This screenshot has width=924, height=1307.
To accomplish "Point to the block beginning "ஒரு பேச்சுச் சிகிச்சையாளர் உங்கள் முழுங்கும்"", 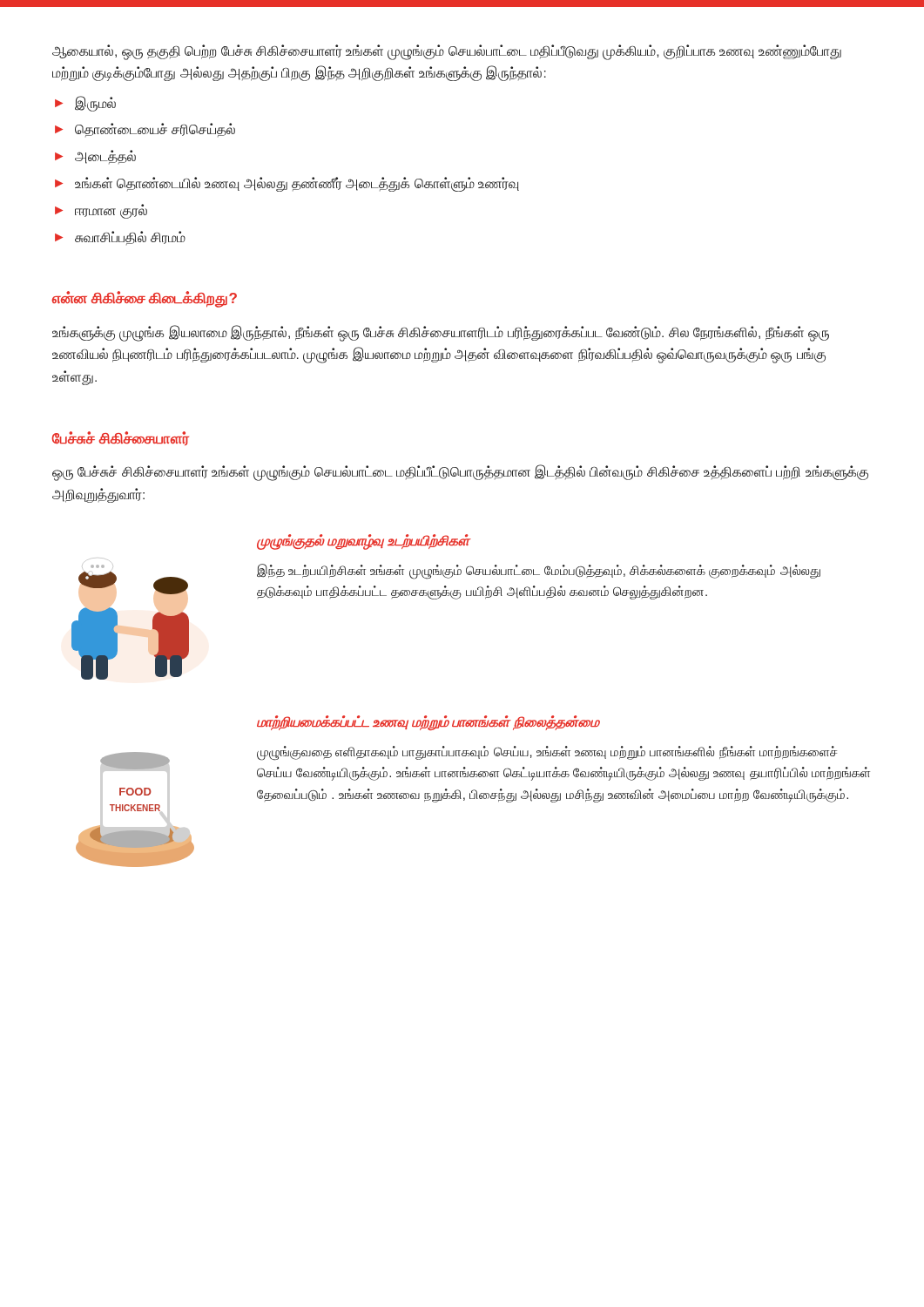I will [x=462, y=483].
